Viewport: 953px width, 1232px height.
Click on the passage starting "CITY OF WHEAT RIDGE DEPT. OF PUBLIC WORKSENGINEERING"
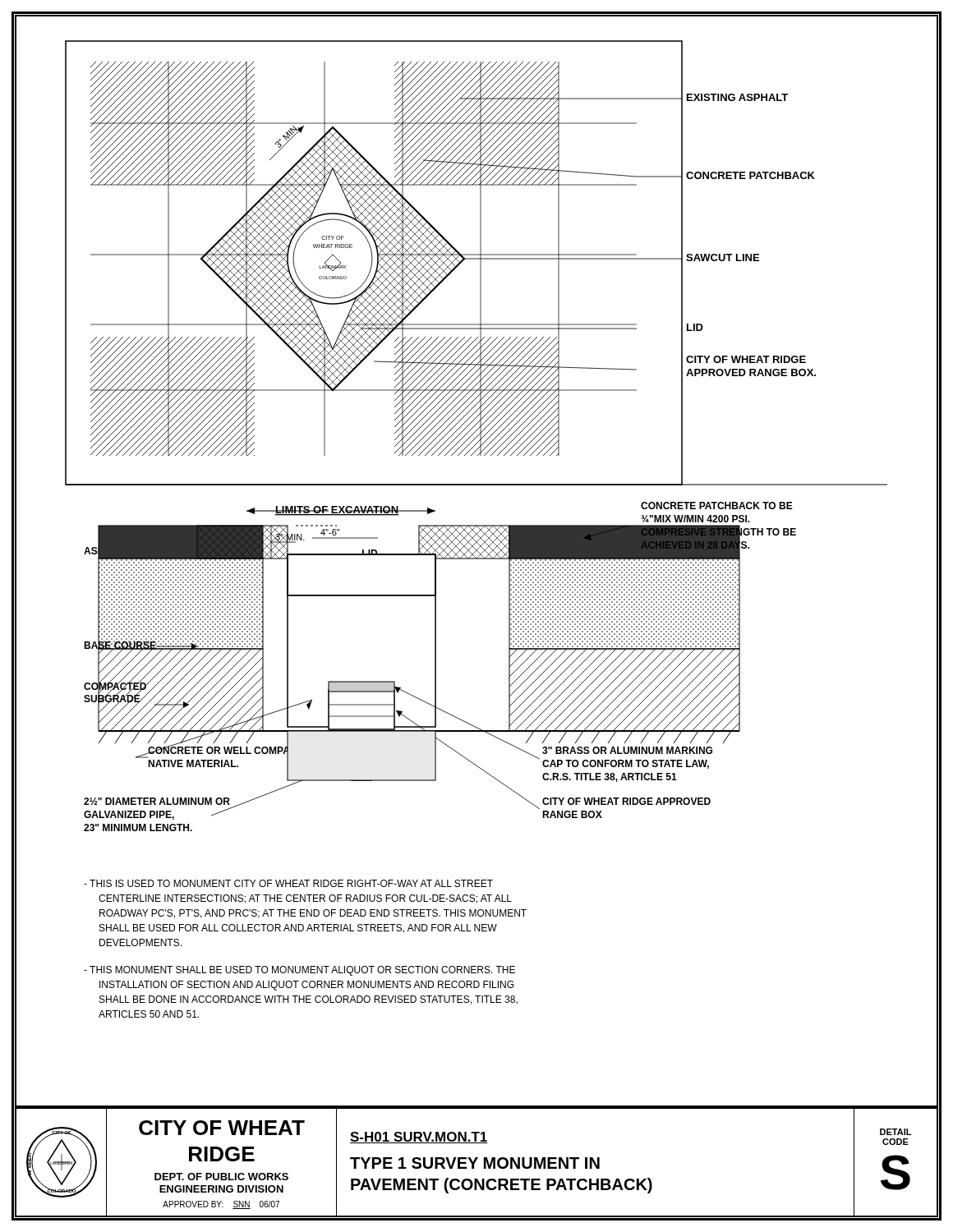[x=221, y=1162]
